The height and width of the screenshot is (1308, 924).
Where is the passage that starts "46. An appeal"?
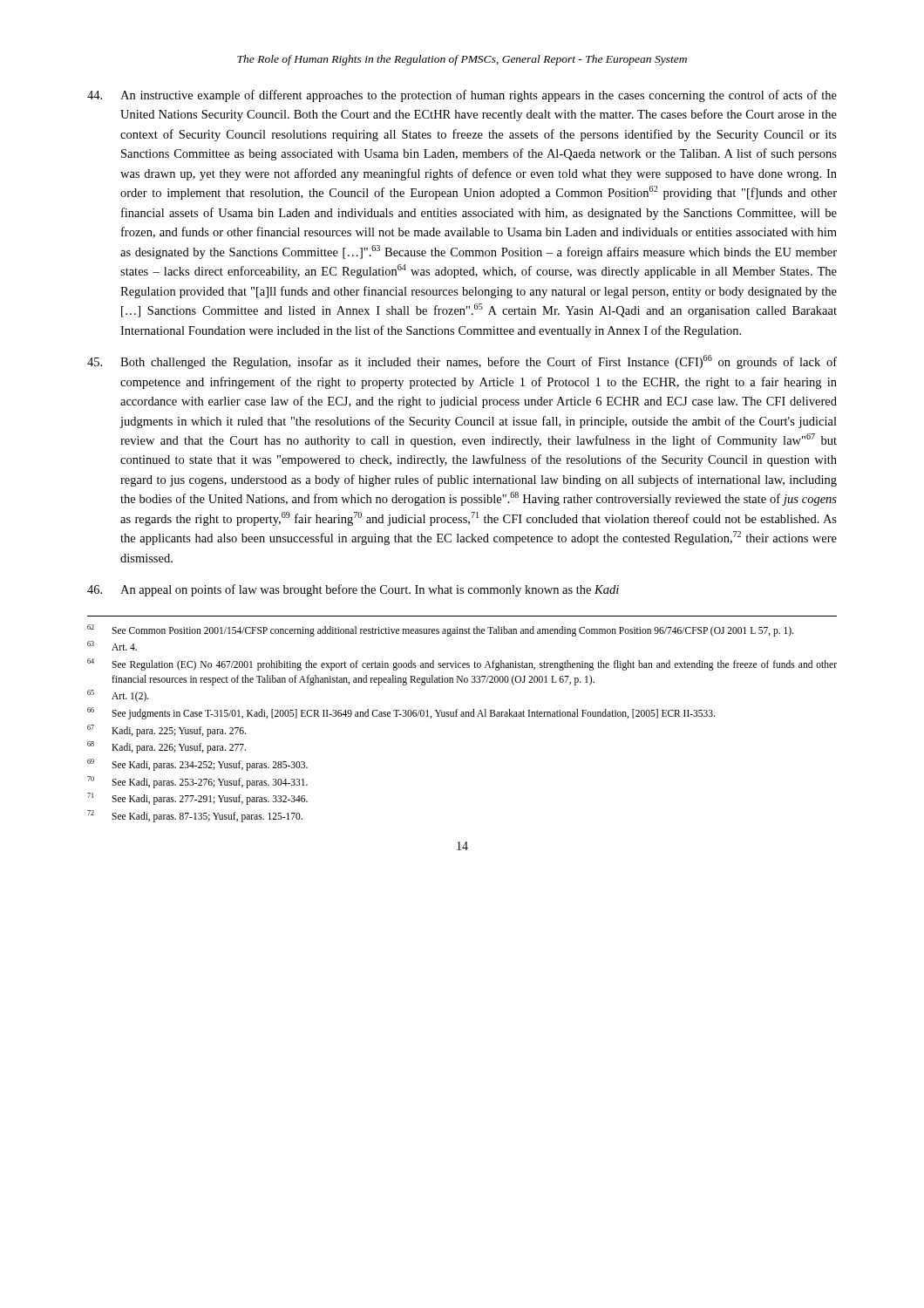(x=462, y=590)
